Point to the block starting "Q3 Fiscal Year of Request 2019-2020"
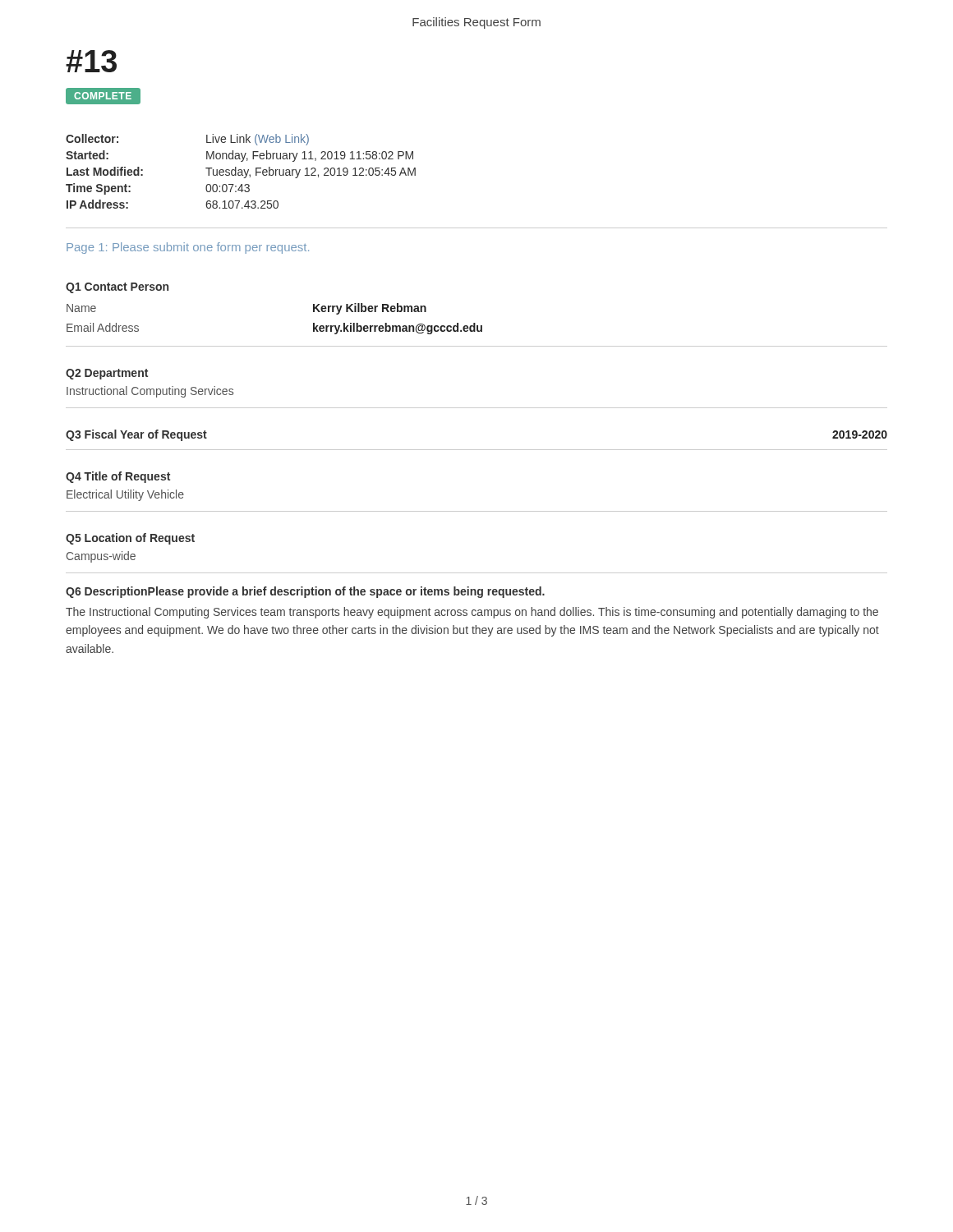 (x=142, y=435)
